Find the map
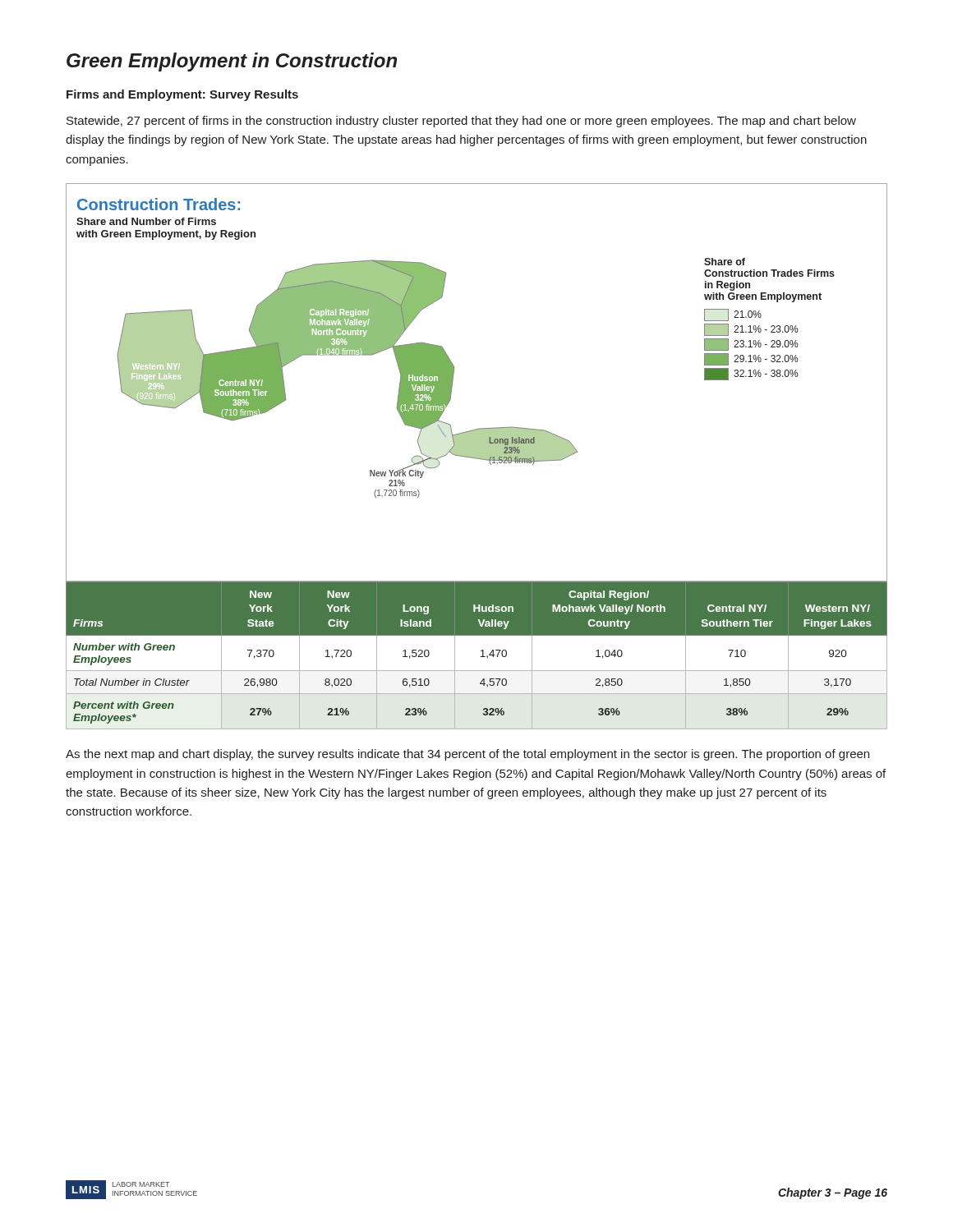 476,382
